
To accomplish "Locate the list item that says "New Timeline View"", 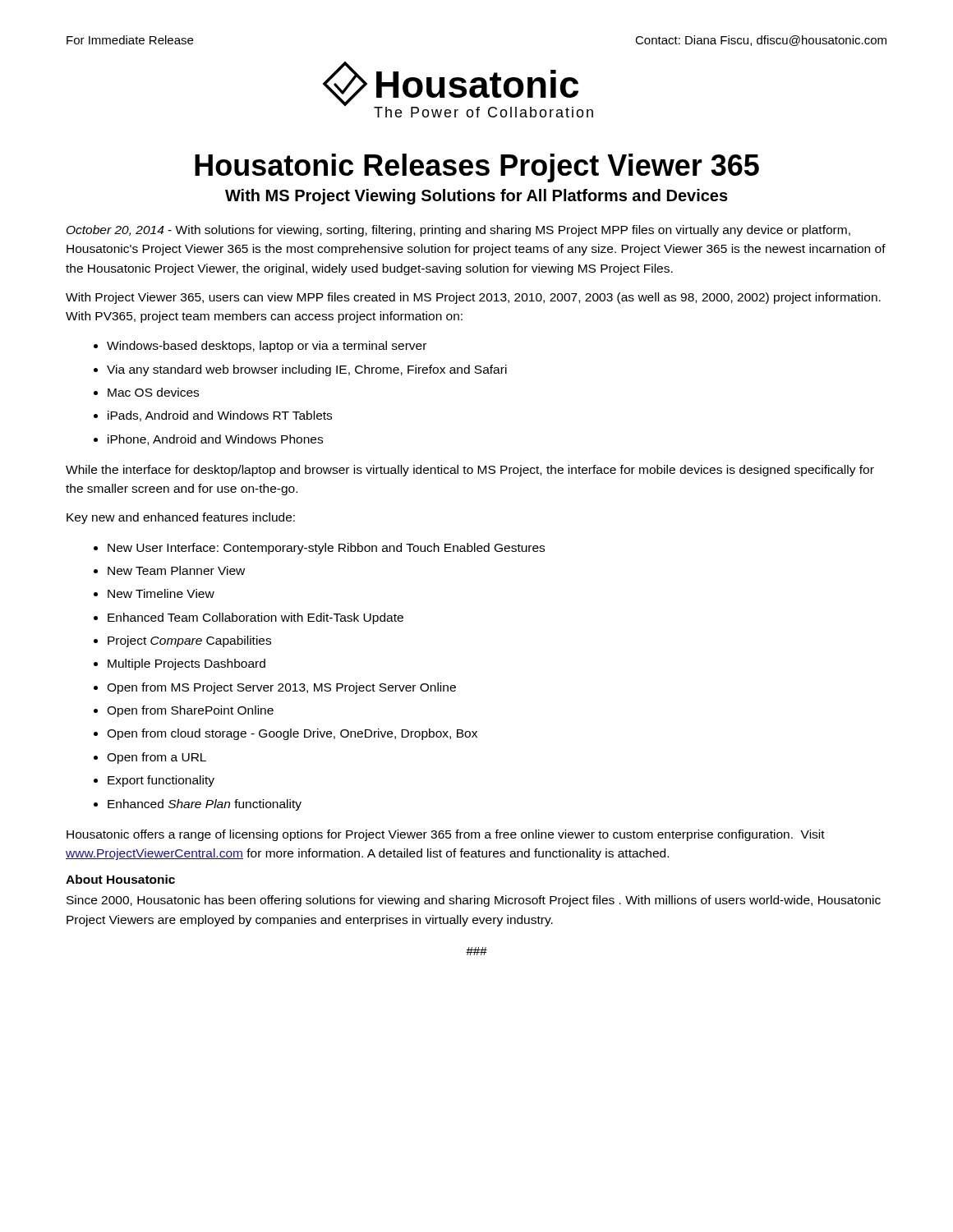I will [x=160, y=594].
